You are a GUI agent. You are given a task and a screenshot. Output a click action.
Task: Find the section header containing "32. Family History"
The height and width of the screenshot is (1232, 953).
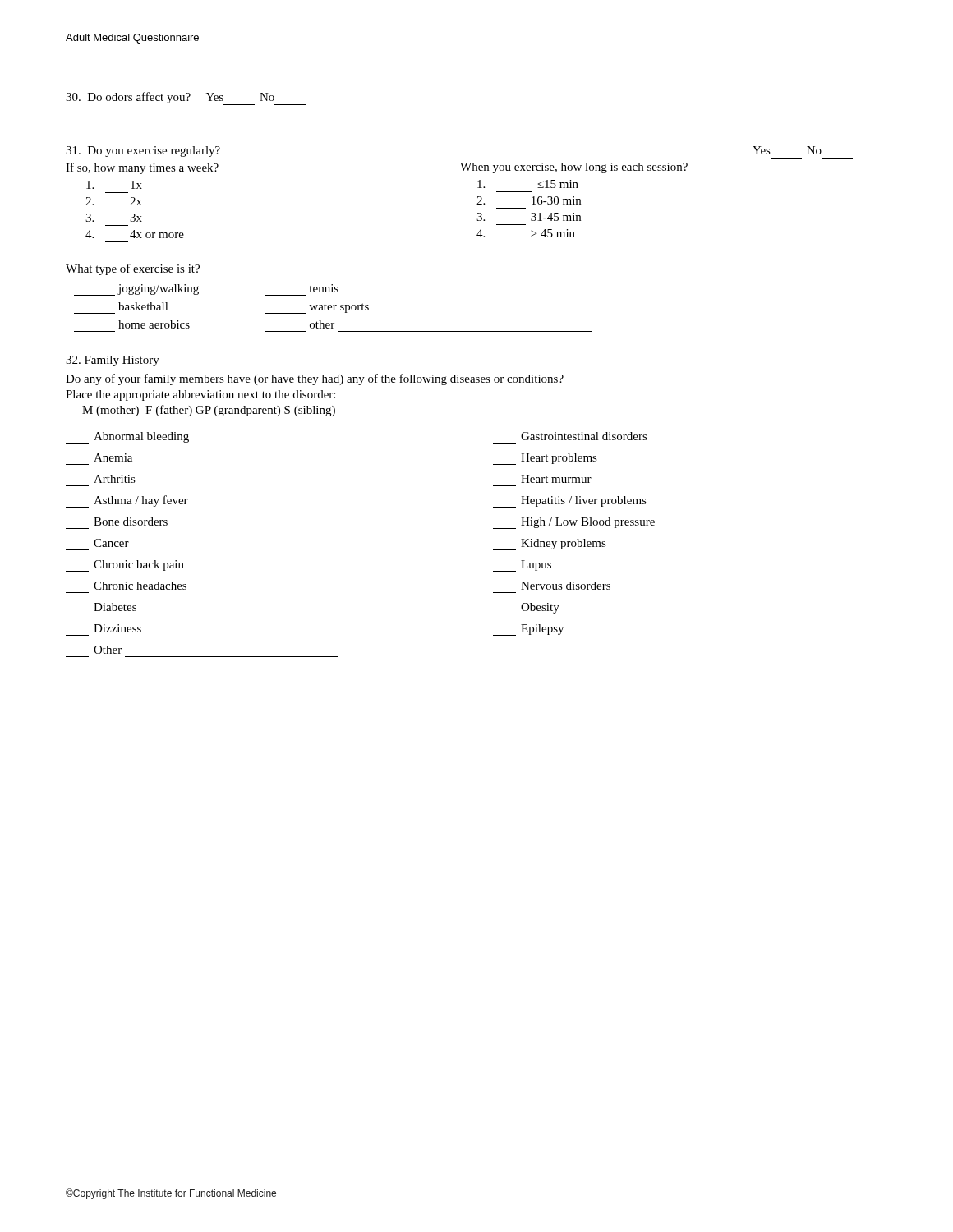coord(112,360)
